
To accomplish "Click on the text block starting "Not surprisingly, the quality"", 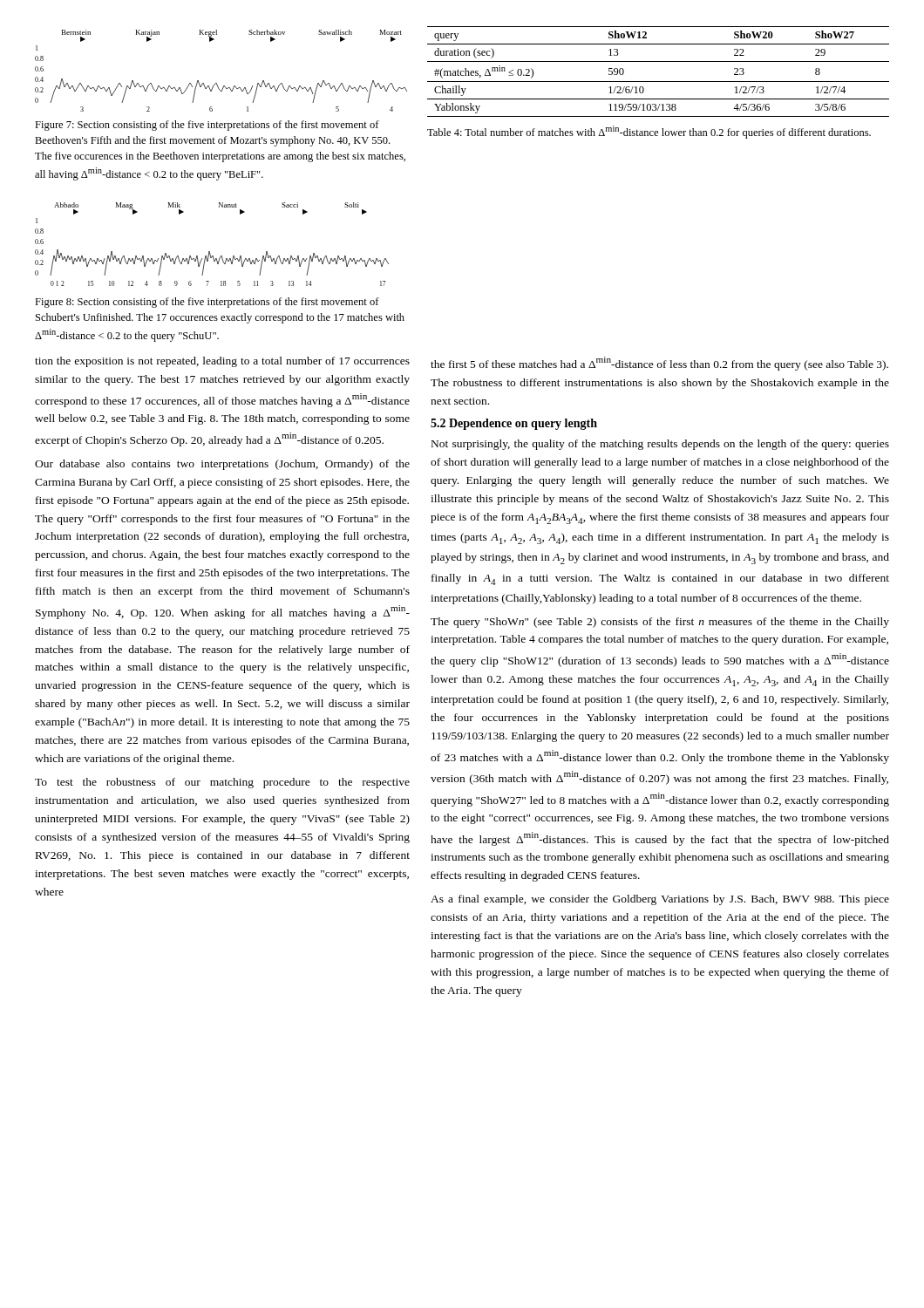I will [x=660, y=521].
